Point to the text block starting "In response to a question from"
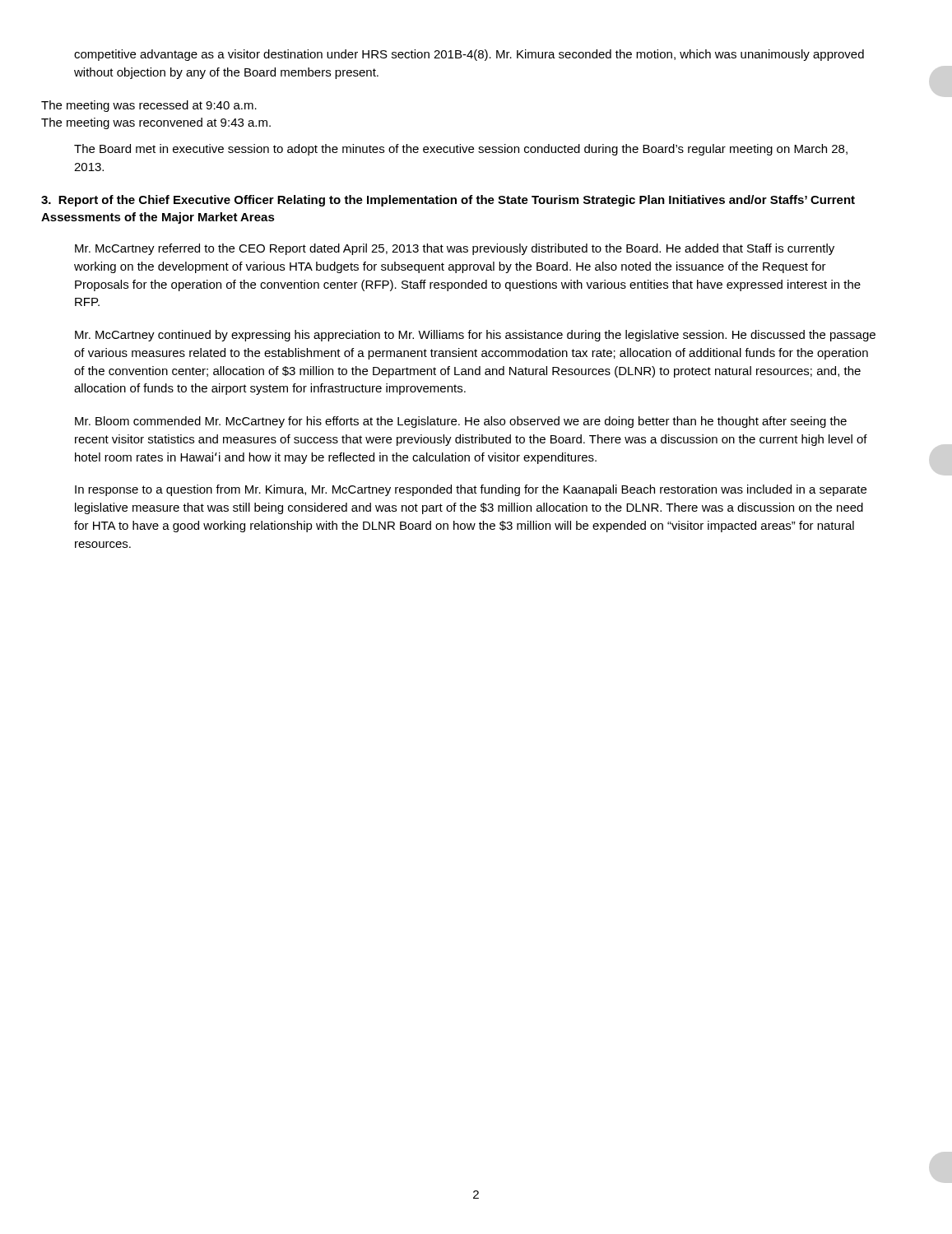 click(x=471, y=516)
